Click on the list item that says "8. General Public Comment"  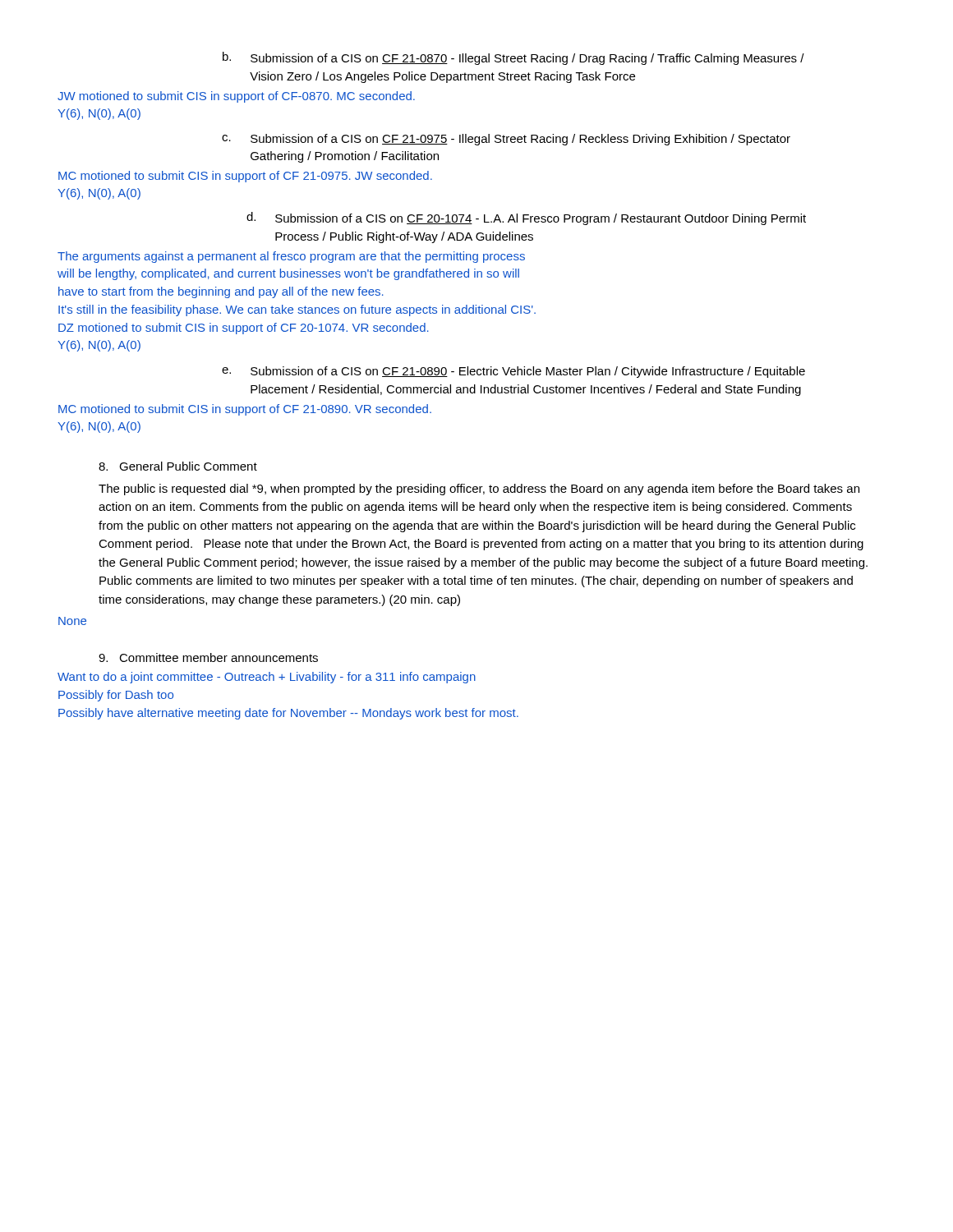[x=178, y=466]
